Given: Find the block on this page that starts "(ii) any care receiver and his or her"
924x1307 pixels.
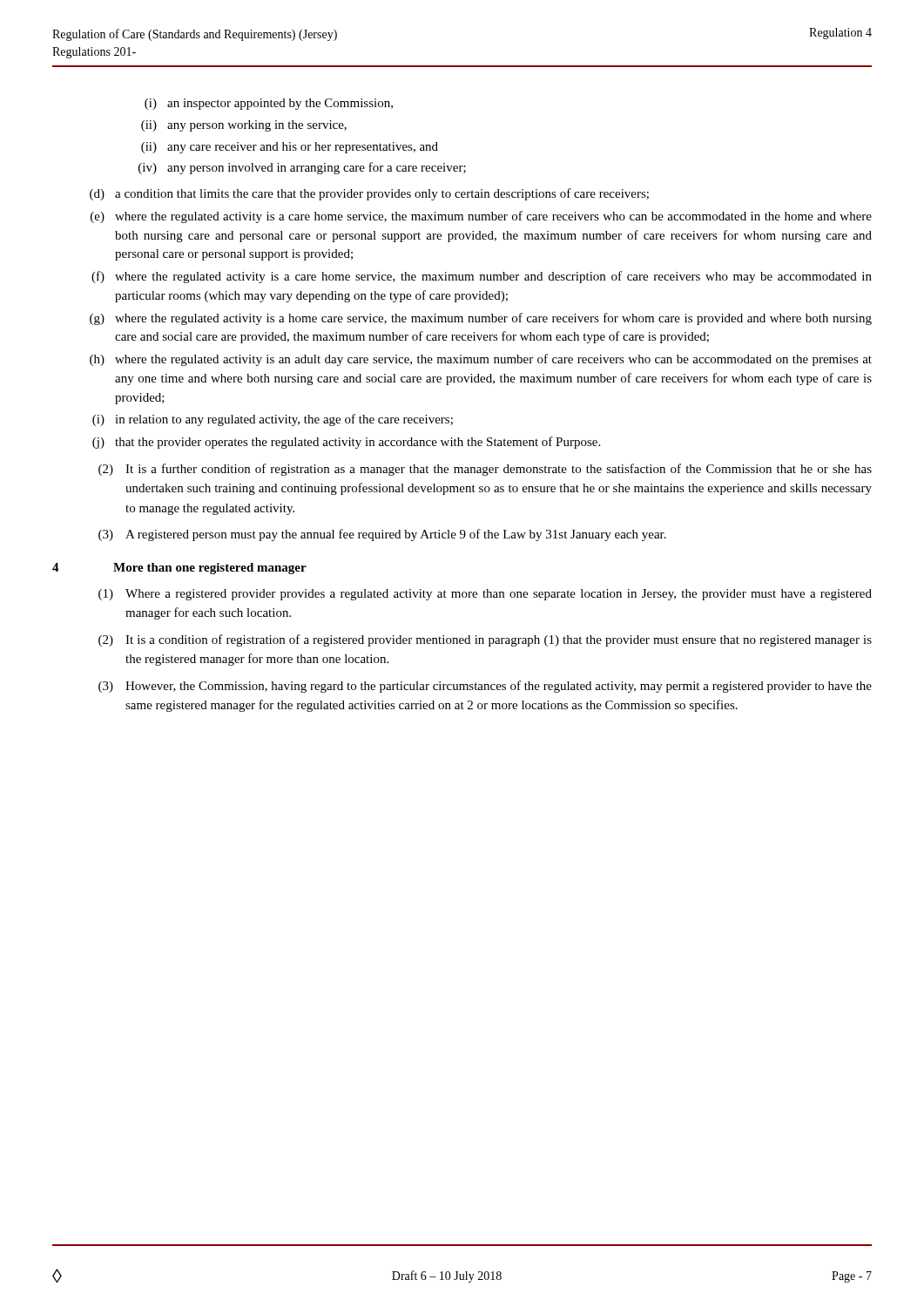Looking at the screenshot, I should (x=290, y=148).
